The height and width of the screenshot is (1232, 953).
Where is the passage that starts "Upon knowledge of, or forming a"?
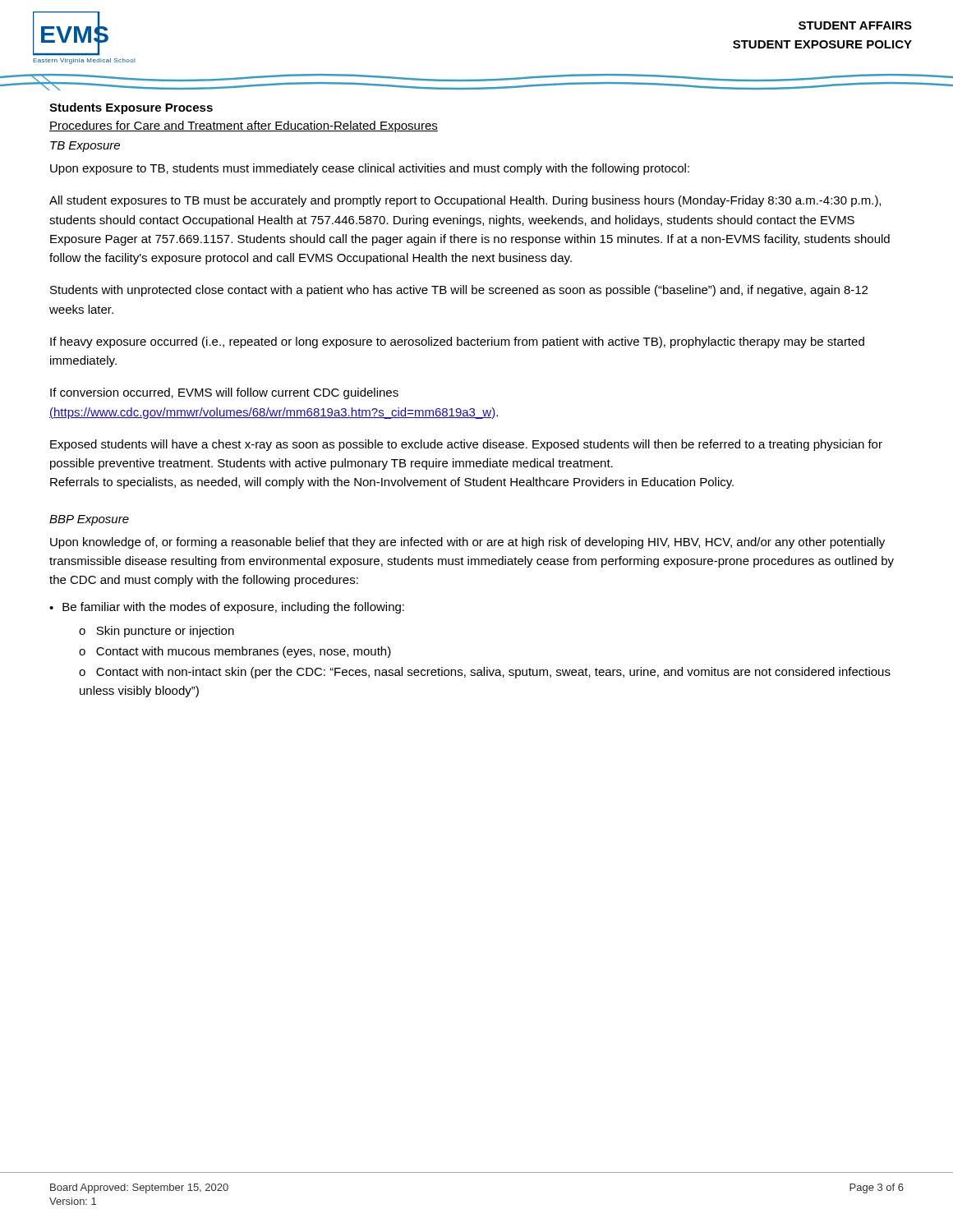472,560
